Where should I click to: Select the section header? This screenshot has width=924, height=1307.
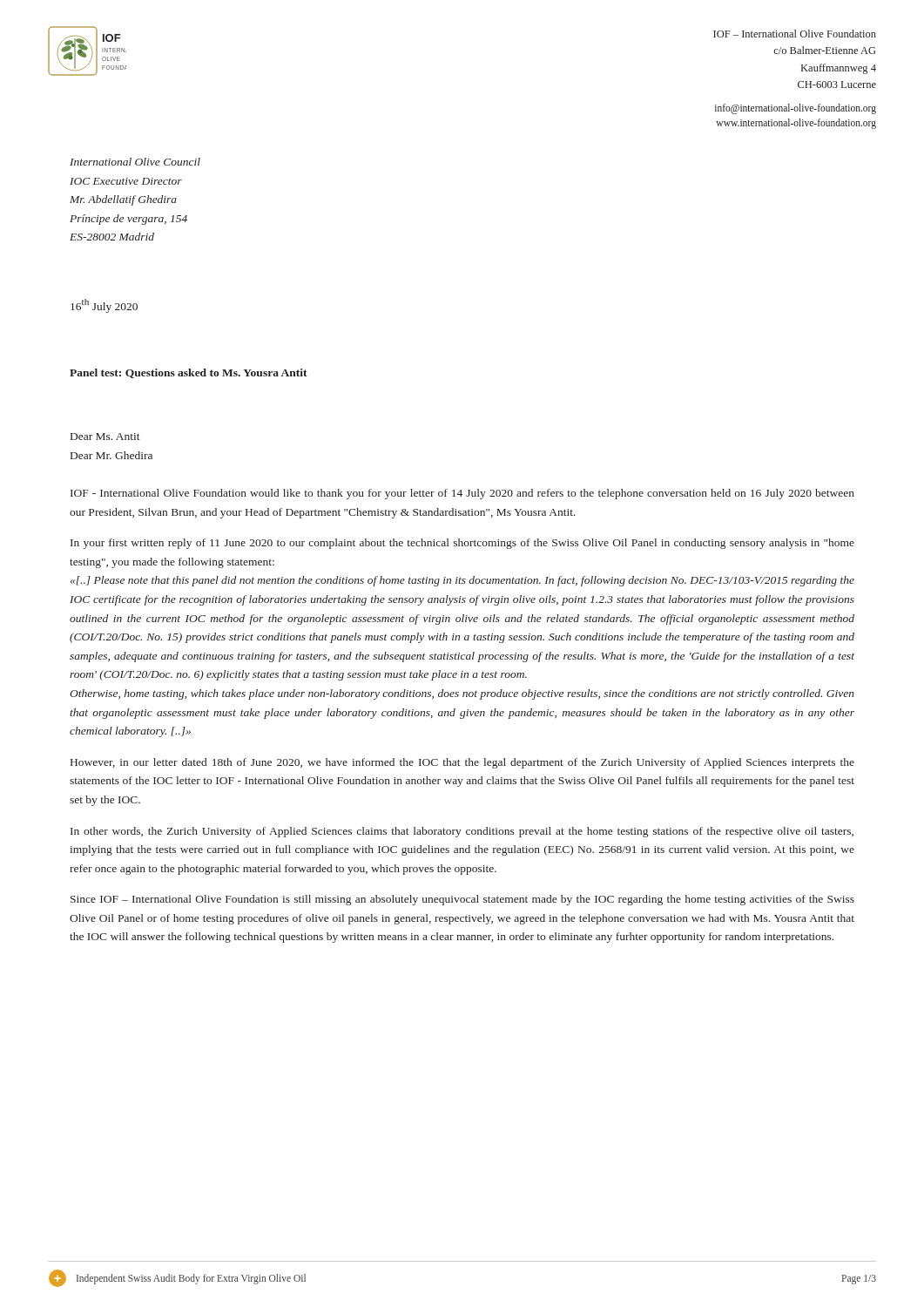click(188, 372)
